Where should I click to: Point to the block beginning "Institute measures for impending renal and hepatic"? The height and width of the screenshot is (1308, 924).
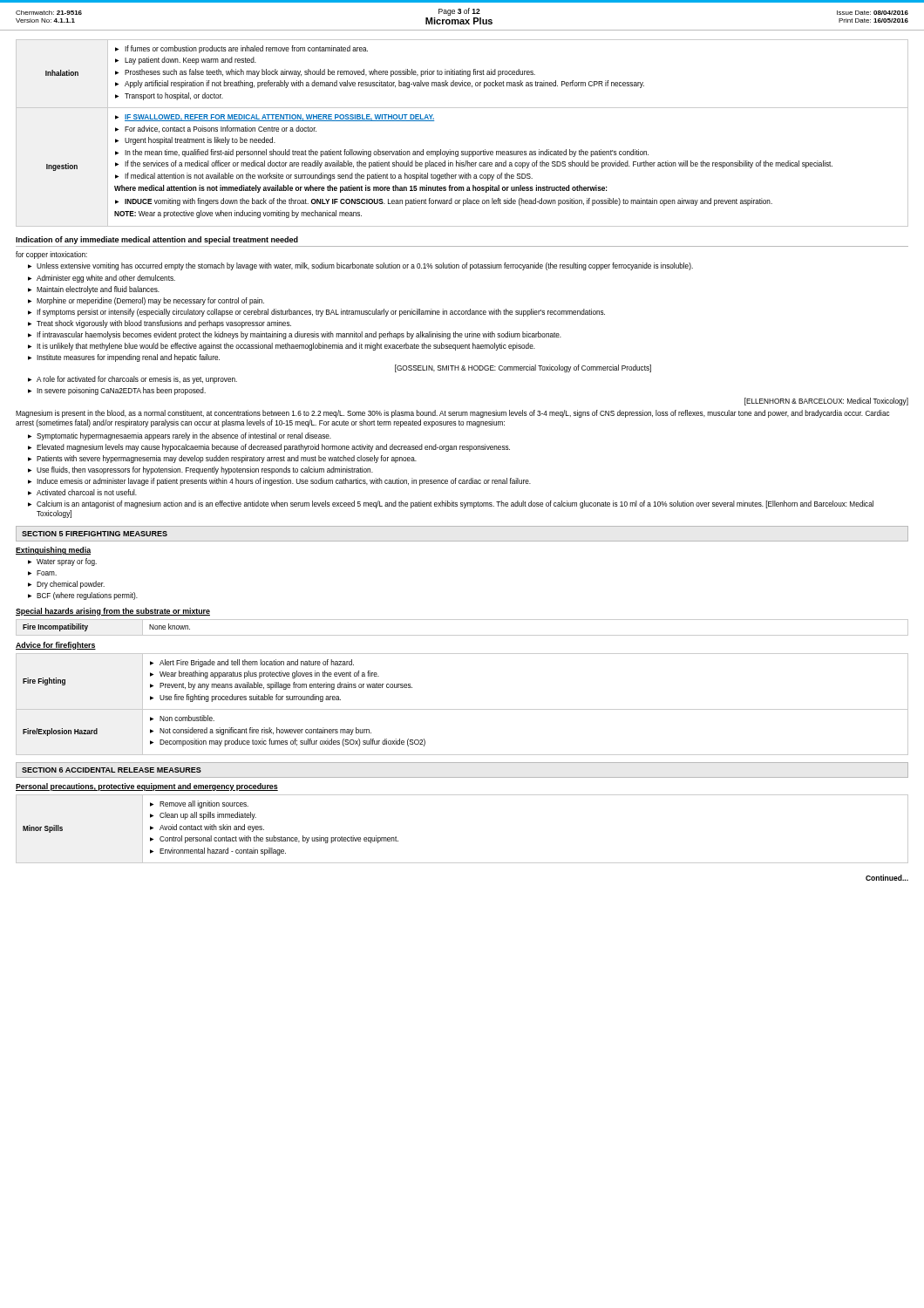click(x=462, y=358)
